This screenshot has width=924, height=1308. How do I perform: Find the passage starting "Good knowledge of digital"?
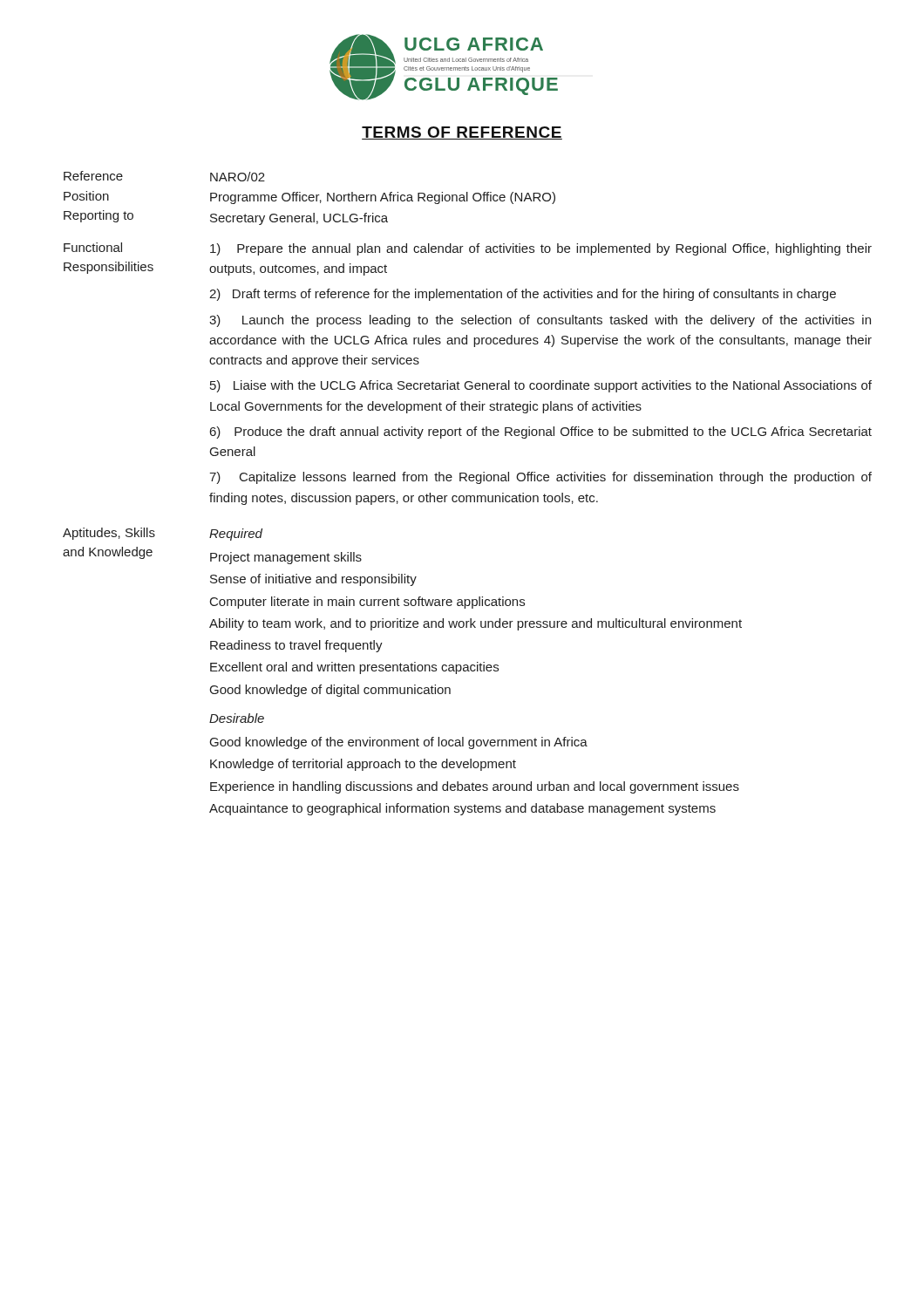click(330, 689)
